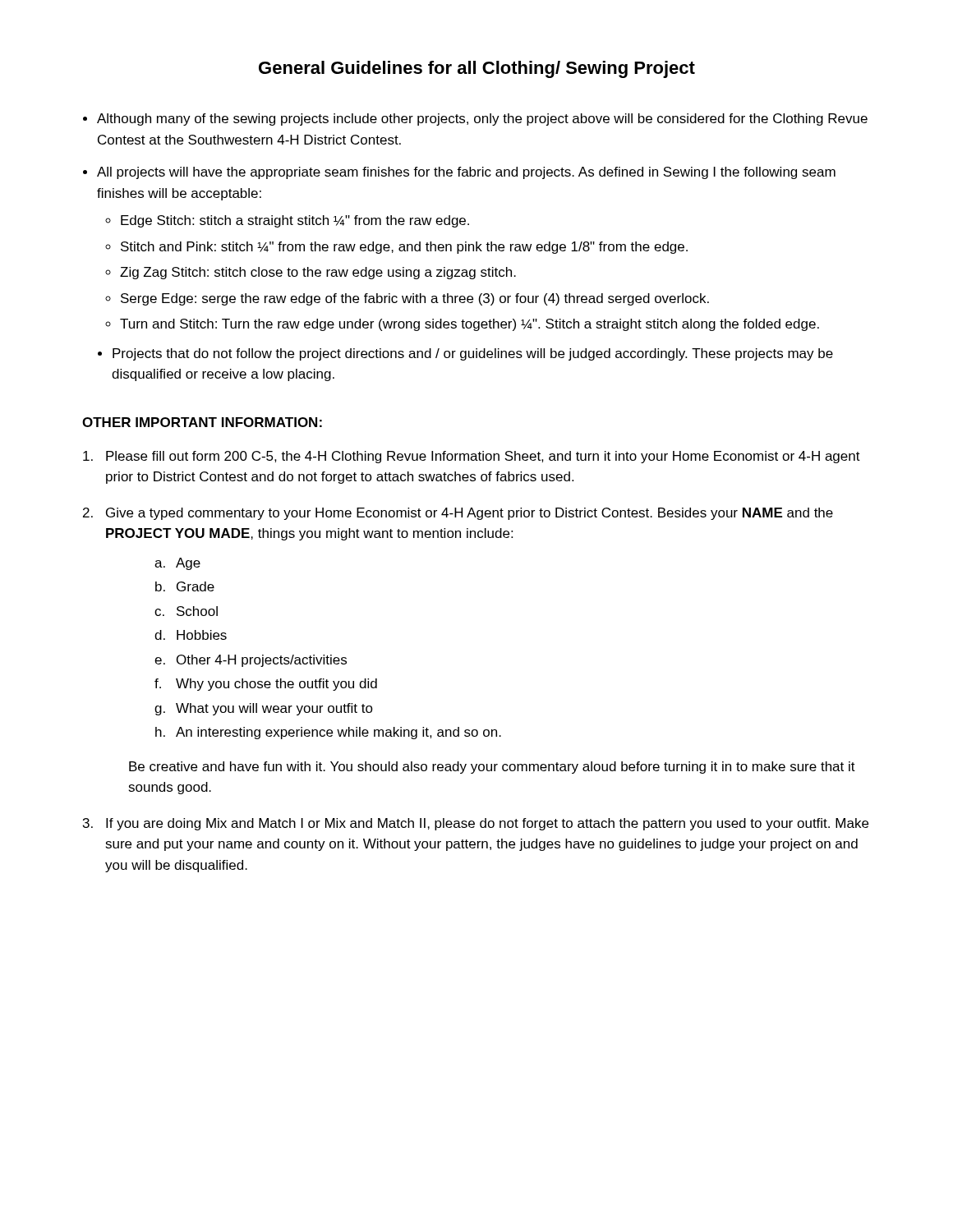953x1232 pixels.
Task: Locate the text "c. School"
Action: coord(187,611)
